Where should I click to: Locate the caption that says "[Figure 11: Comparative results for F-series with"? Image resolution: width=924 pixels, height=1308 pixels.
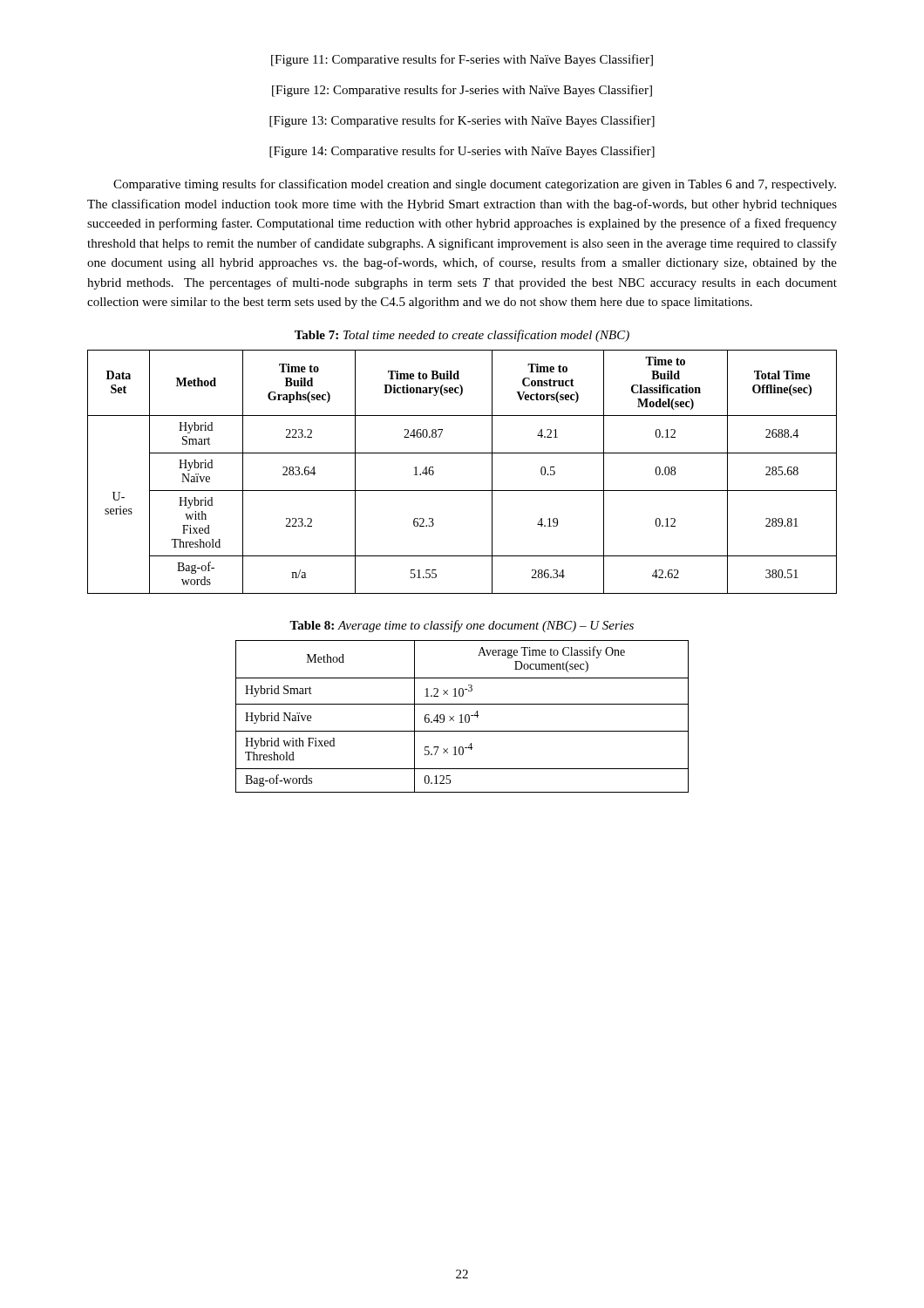tap(462, 59)
